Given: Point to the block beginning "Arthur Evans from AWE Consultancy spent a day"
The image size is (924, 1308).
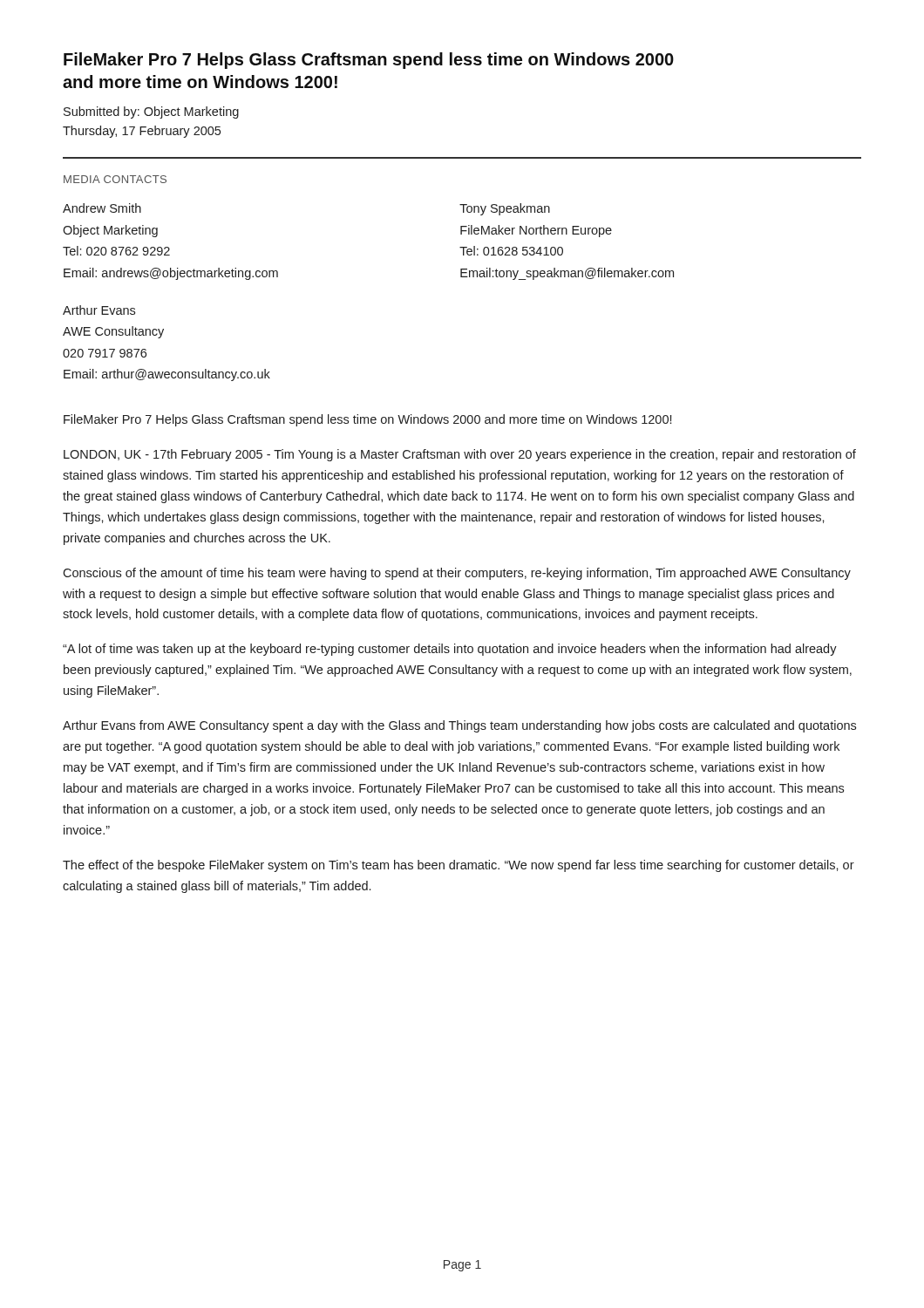Looking at the screenshot, I should pyautogui.click(x=460, y=778).
